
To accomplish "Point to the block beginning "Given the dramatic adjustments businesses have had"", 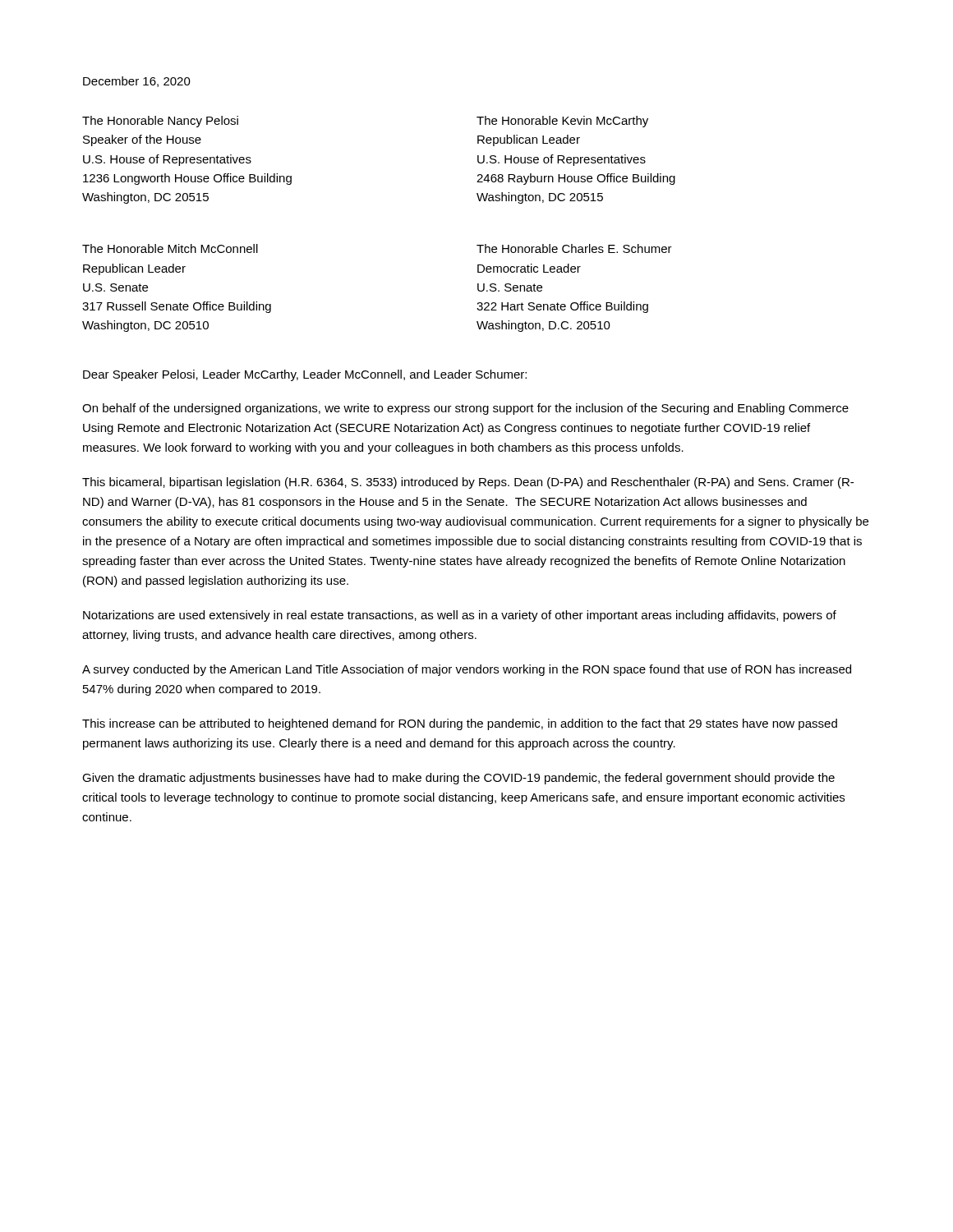I will tap(464, 797).
